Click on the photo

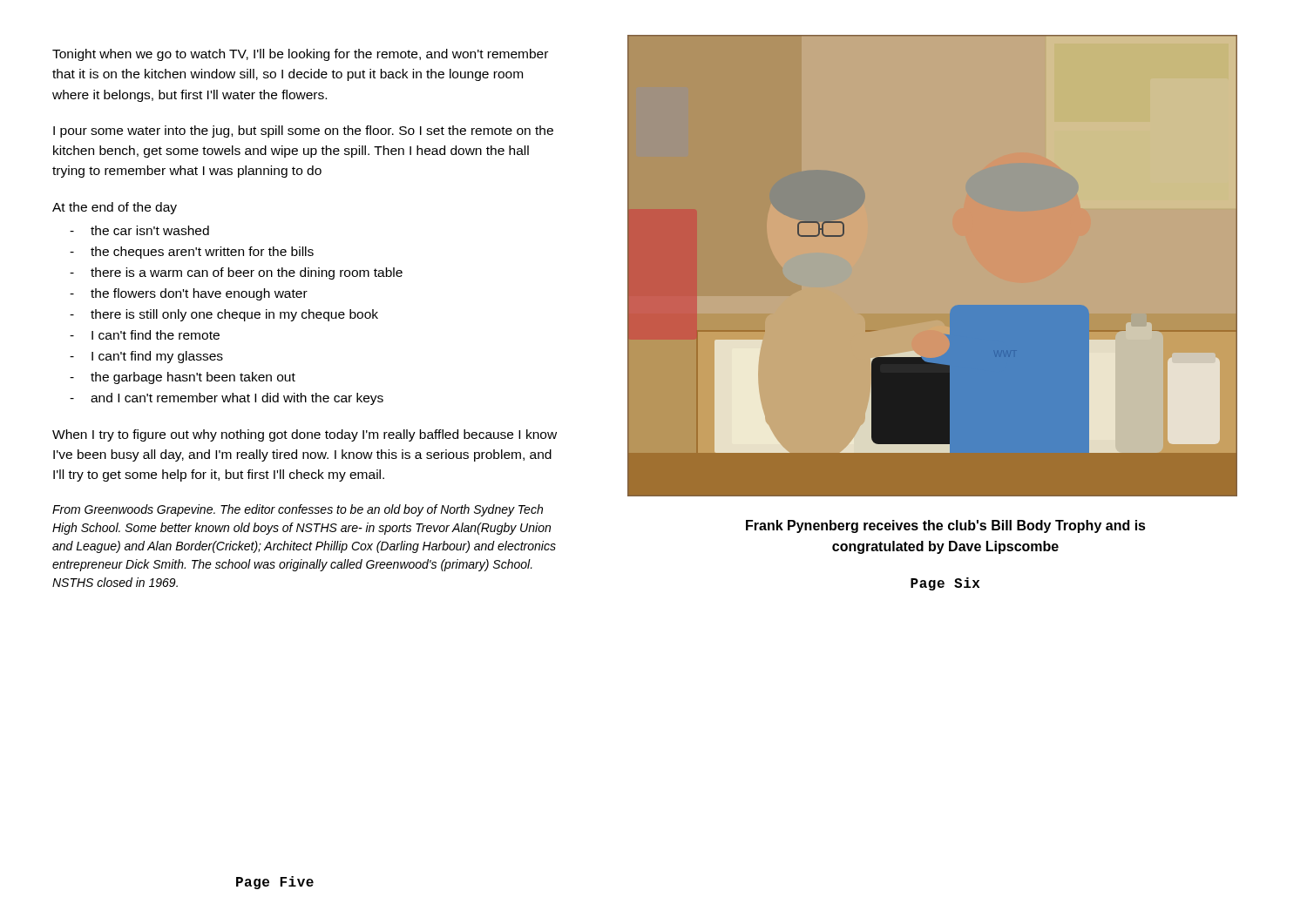[932, 266]
